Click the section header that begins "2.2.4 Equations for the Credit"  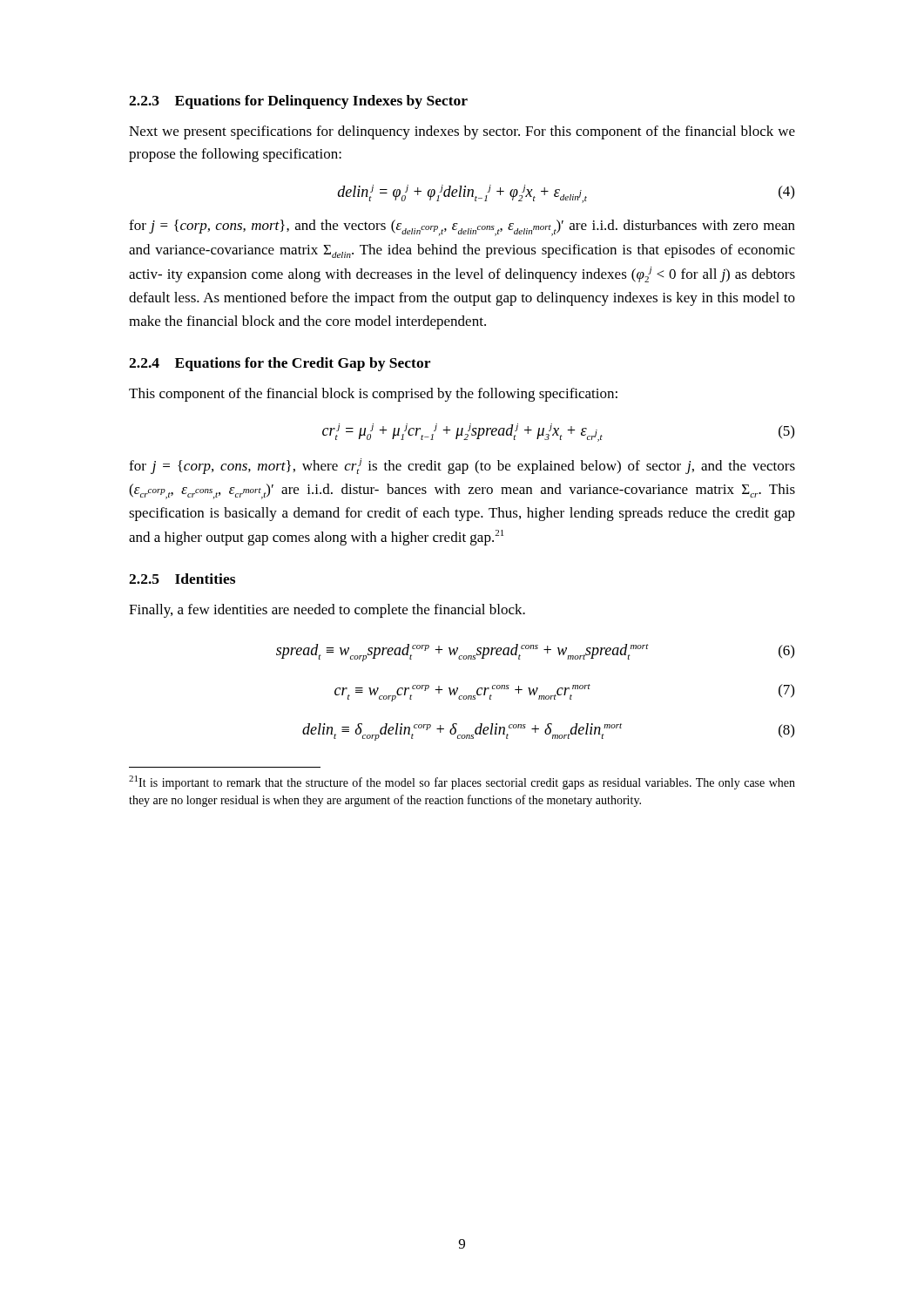tap(280, 362)
